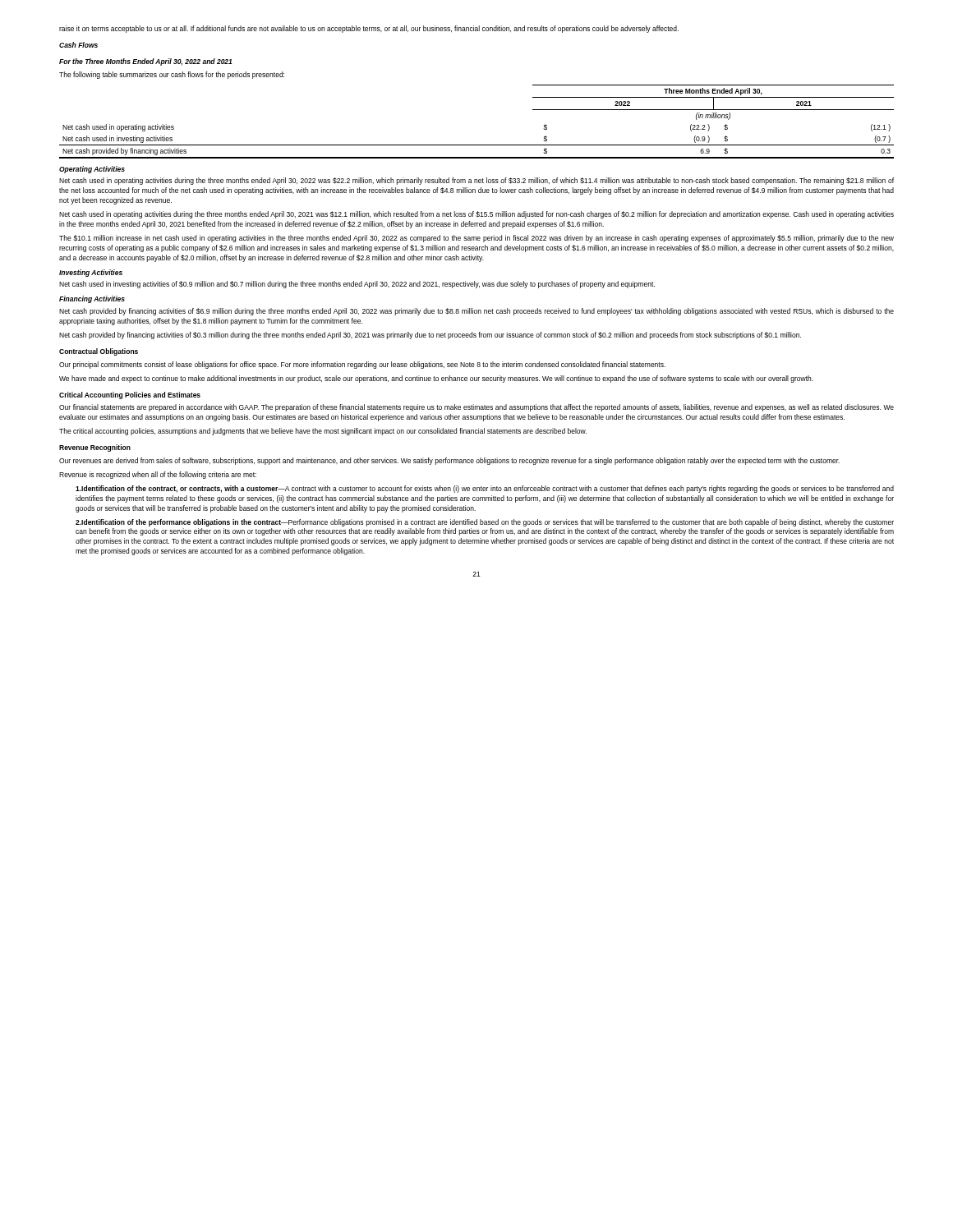The height and width of the screenshot is (1232, 953).
Task: Find the block starting "2.Identification of the performance obligations in"
Action: pos(485,537)
